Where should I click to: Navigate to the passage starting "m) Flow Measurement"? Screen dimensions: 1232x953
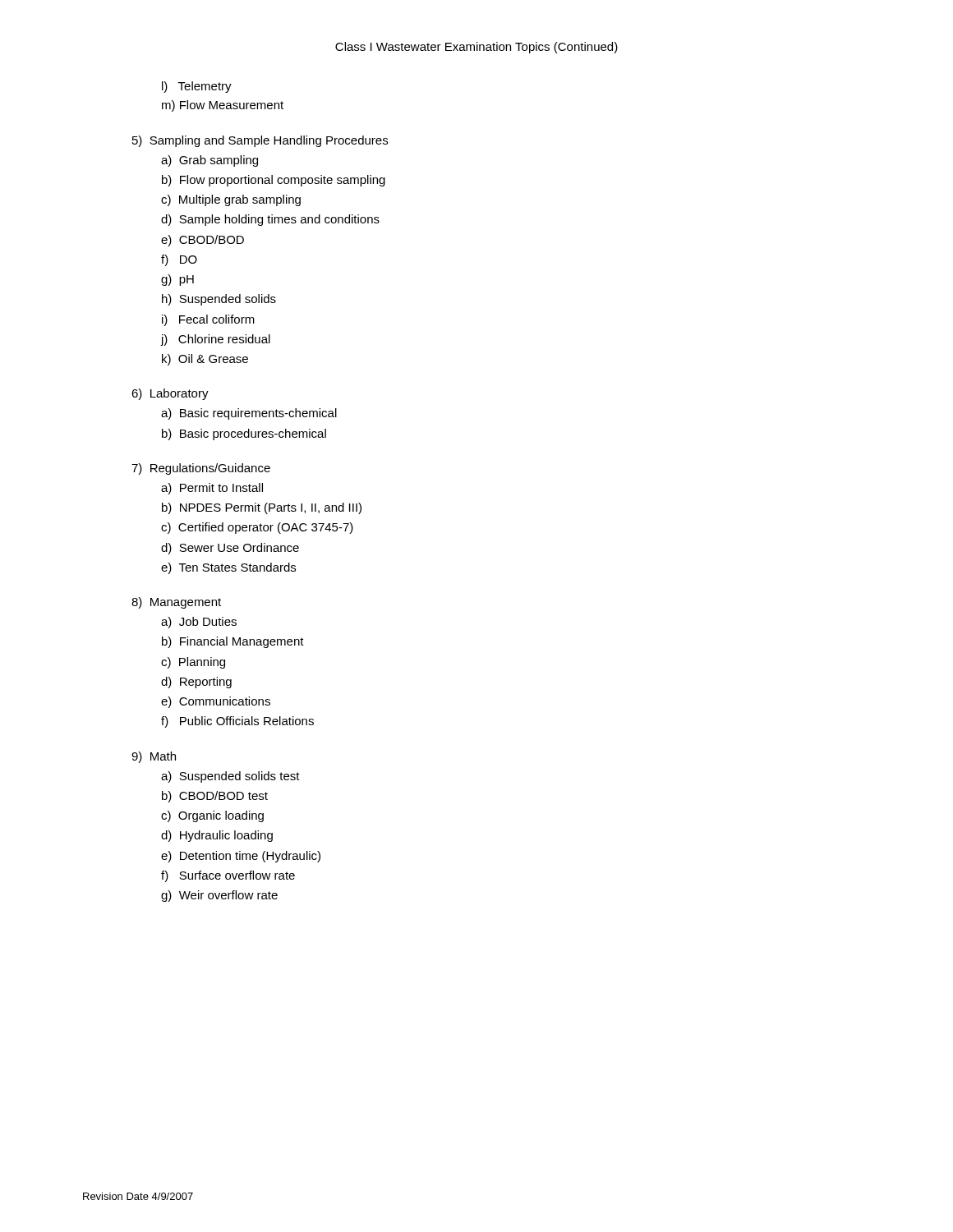(x=222, y=105)
